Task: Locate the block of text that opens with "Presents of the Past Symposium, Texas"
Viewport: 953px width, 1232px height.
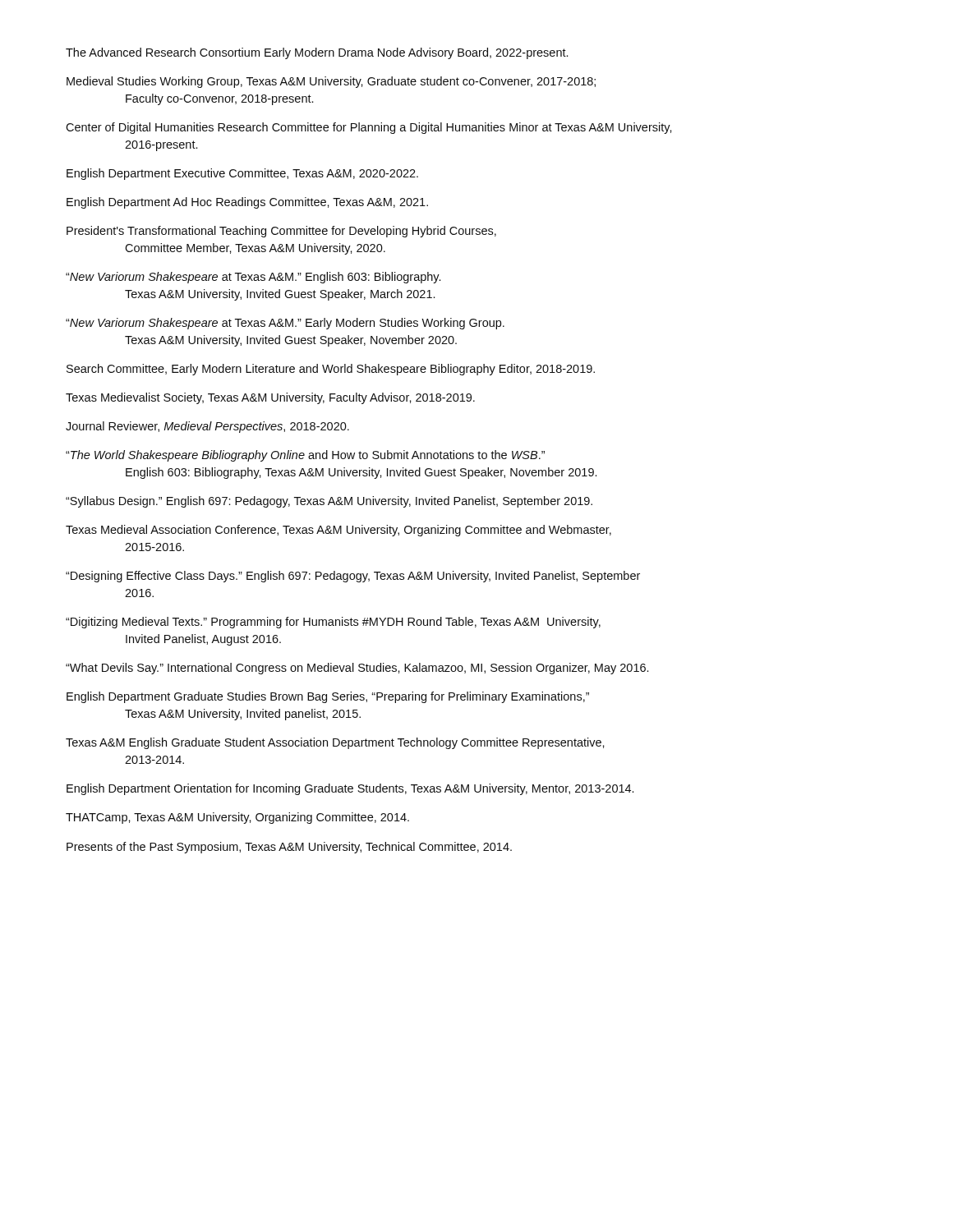Action: click(289, 846)
